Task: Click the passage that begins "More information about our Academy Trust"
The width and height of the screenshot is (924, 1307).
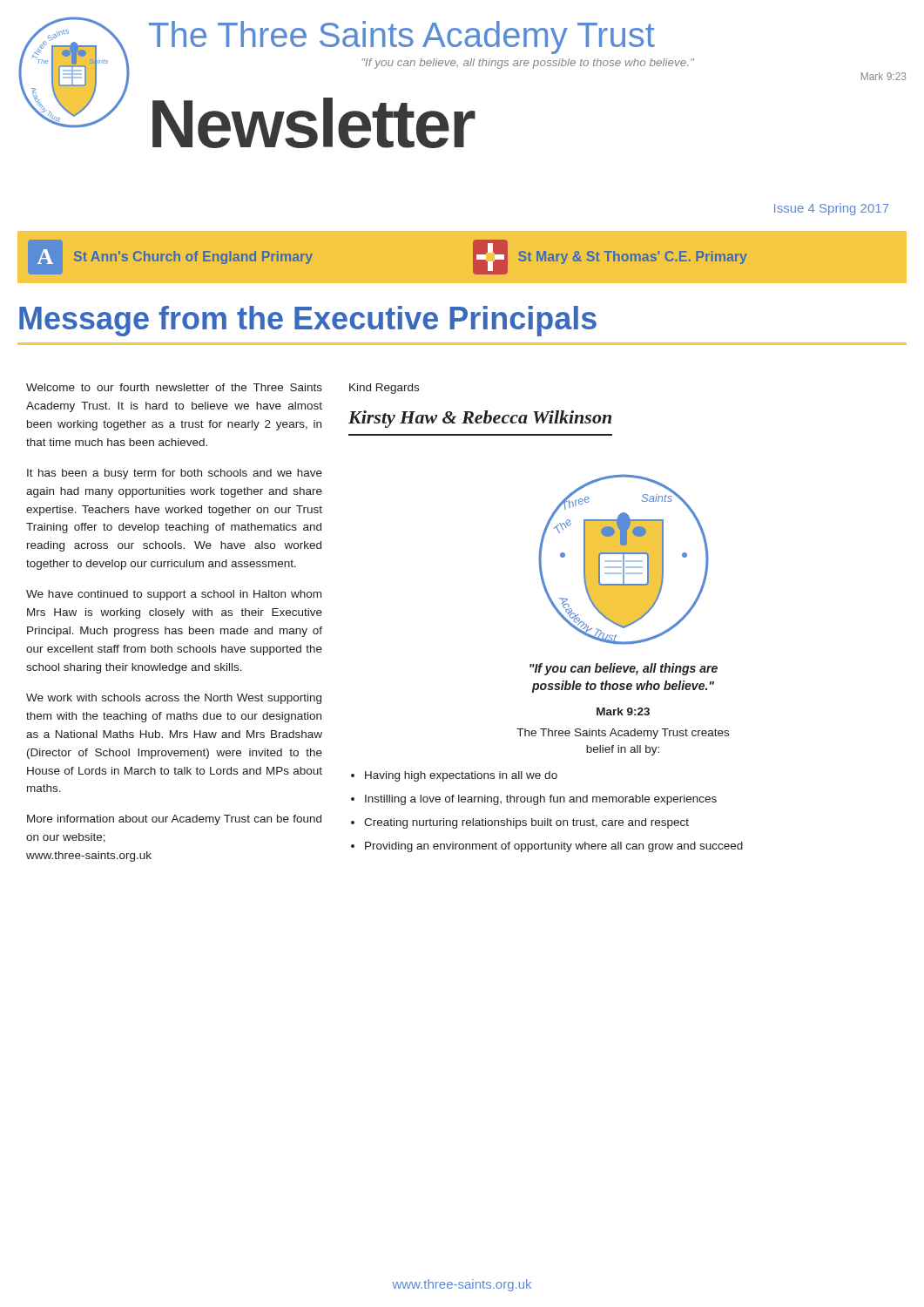Action: [x=174, y=820]
